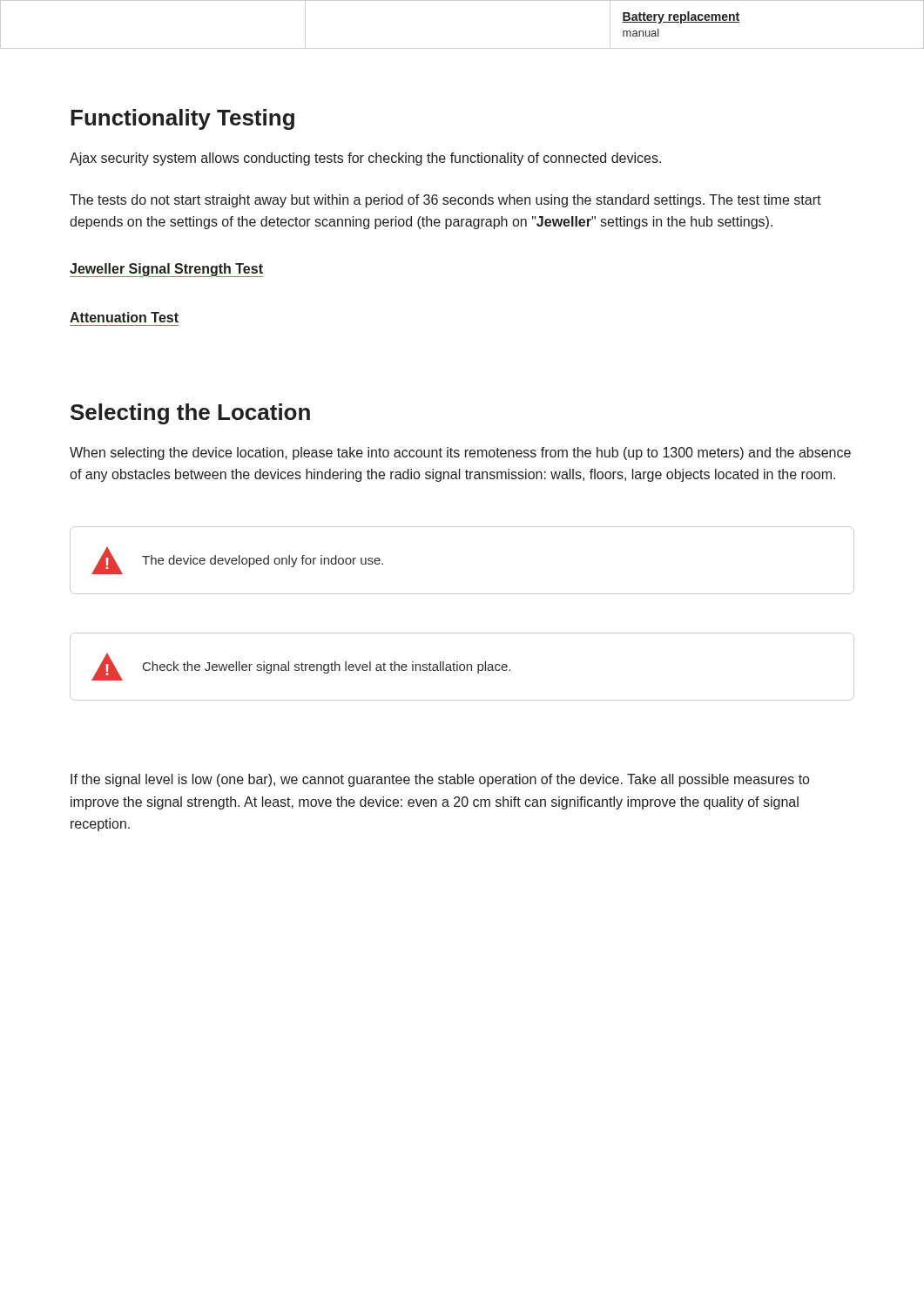The height and width of the screenshot is (1307, 924).
Task: Click on the region starting "Selecting the Location"
Action: [x=190, y=412]
